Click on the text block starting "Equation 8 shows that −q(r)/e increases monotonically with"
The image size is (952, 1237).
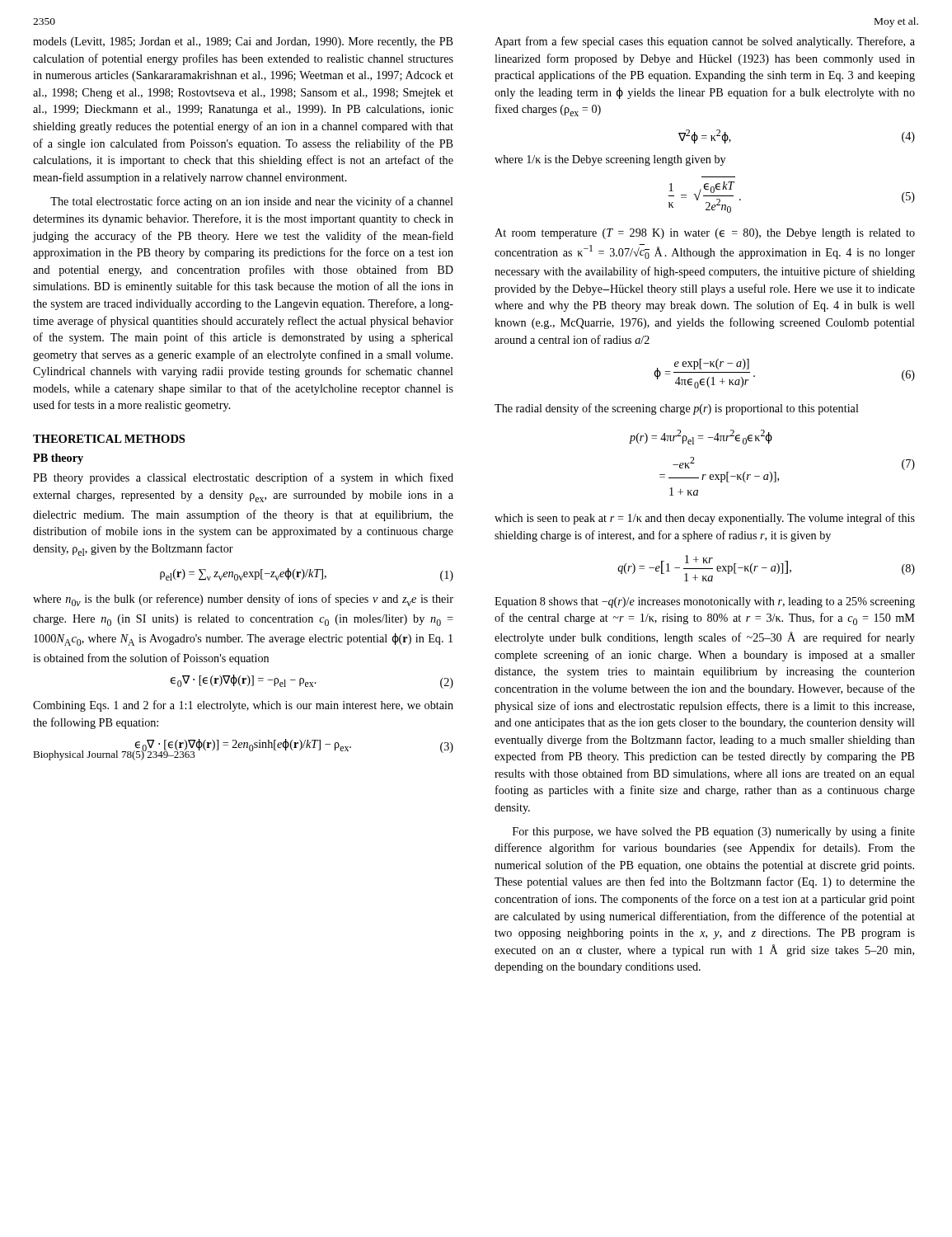[705, 704]
